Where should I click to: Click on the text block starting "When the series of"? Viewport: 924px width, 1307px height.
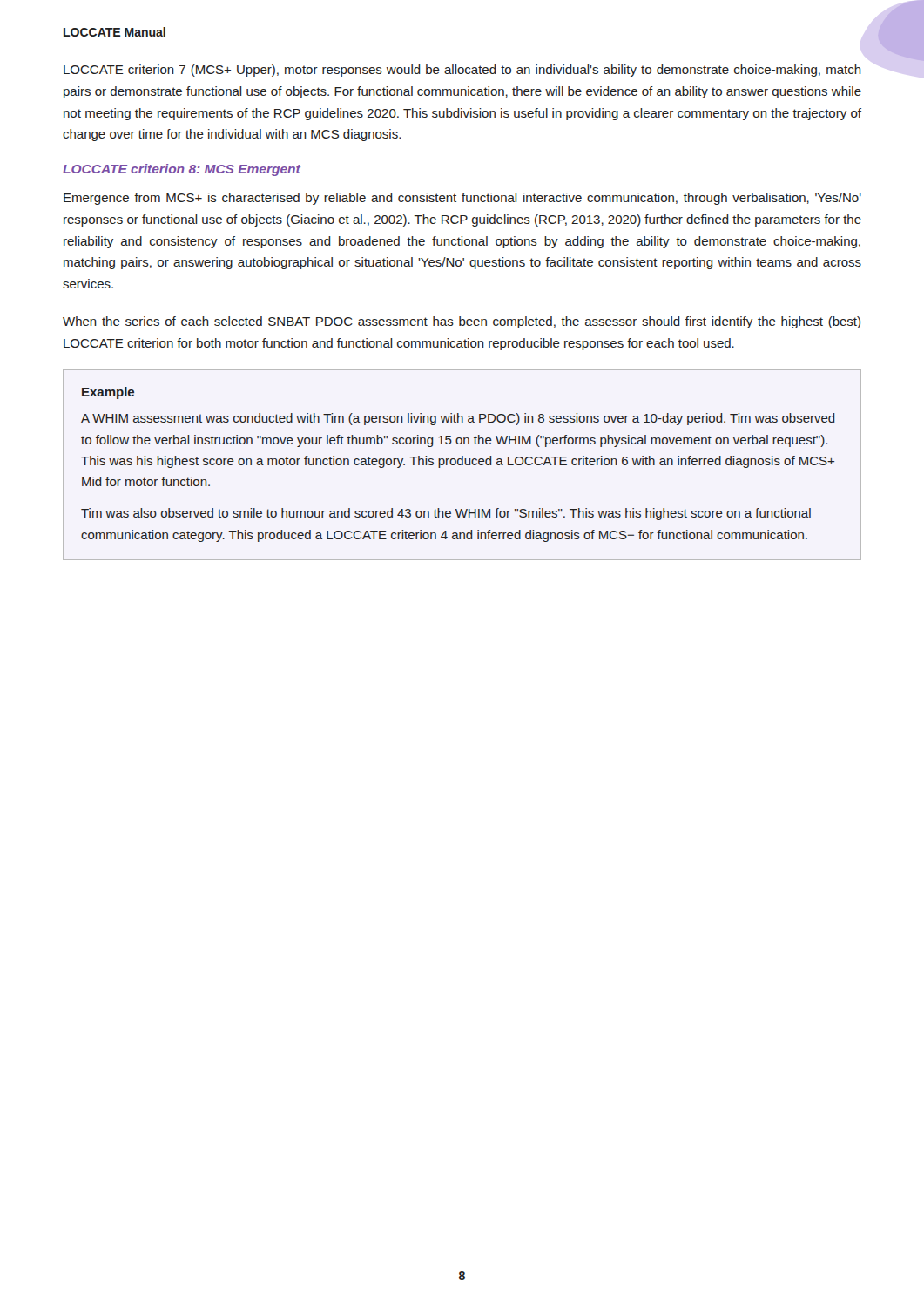point(462,332)
